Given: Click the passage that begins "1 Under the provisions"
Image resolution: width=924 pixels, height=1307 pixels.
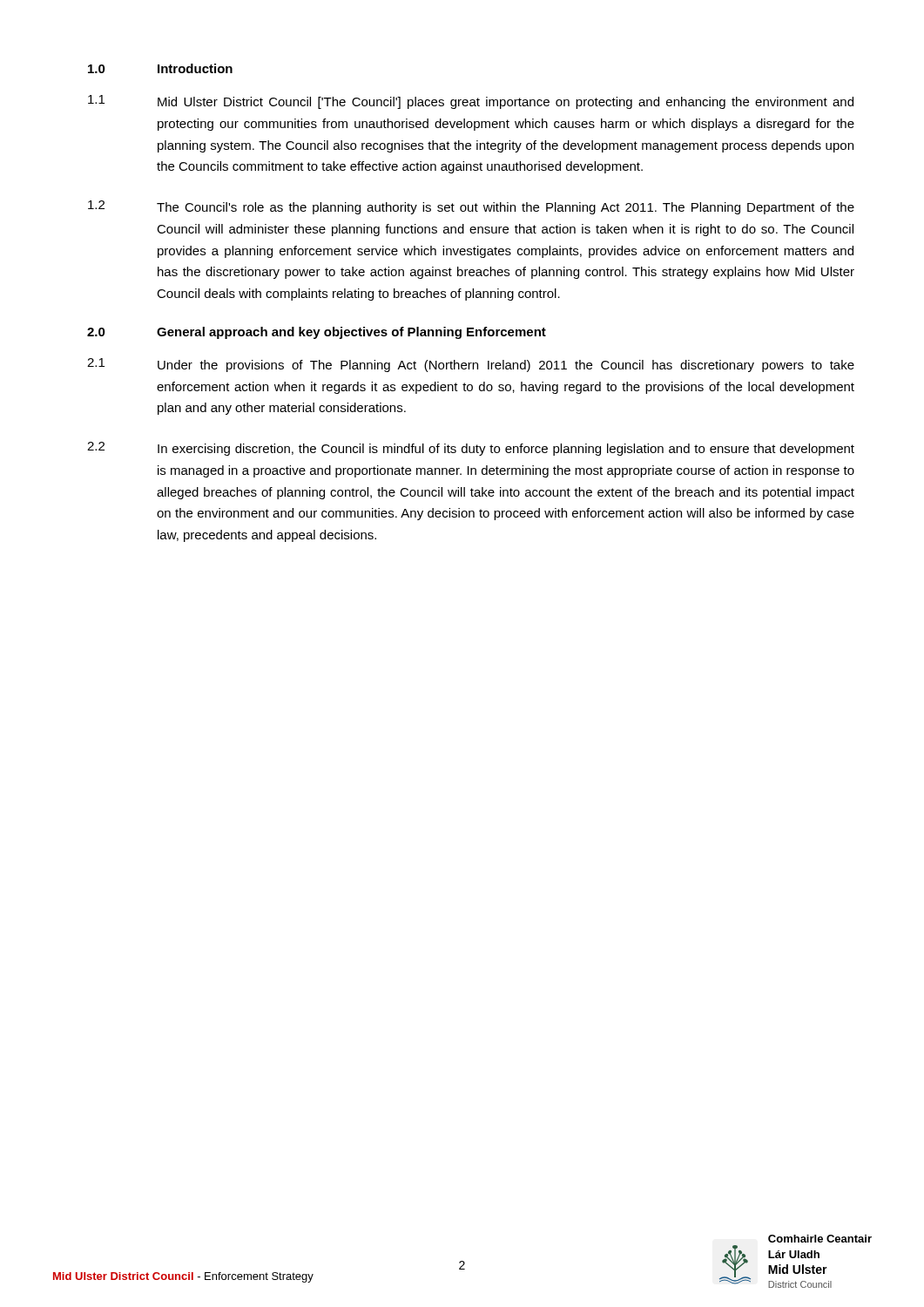Looking at the screenshot, I should (x=471, y=387).
